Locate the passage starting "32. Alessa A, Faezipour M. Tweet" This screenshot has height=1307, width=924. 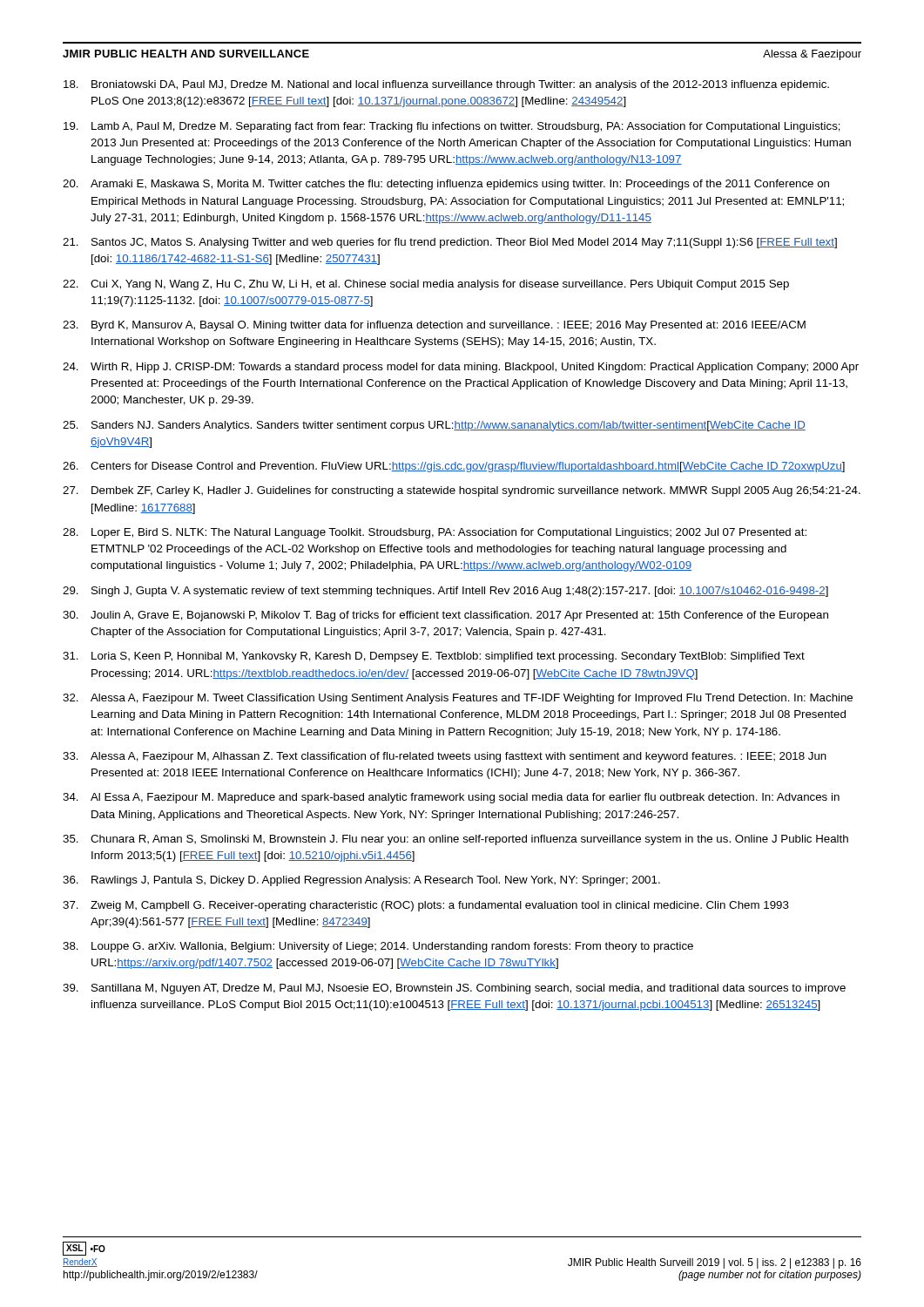[x=462, y=714]
